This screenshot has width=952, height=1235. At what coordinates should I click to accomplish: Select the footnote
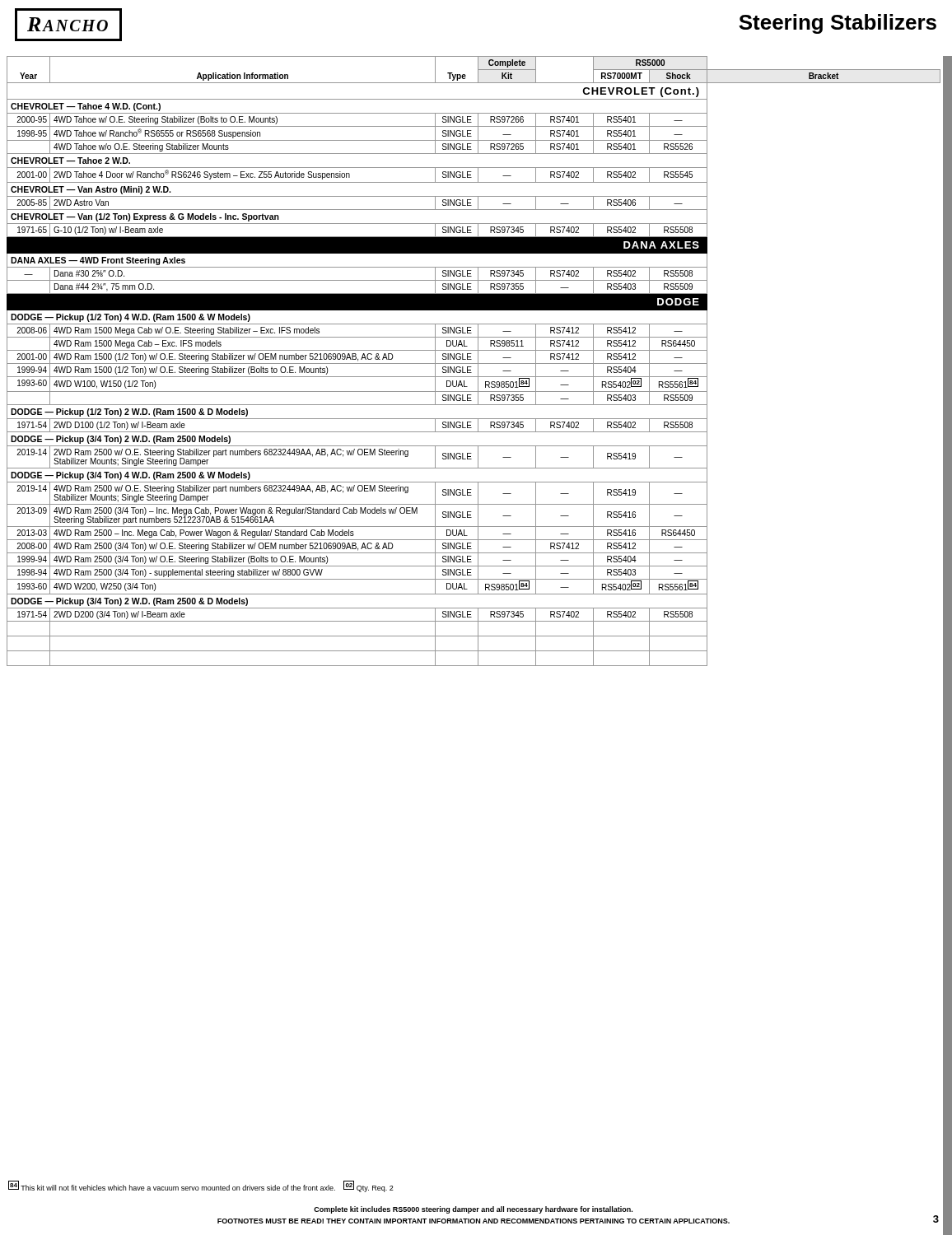(201, 1187)
